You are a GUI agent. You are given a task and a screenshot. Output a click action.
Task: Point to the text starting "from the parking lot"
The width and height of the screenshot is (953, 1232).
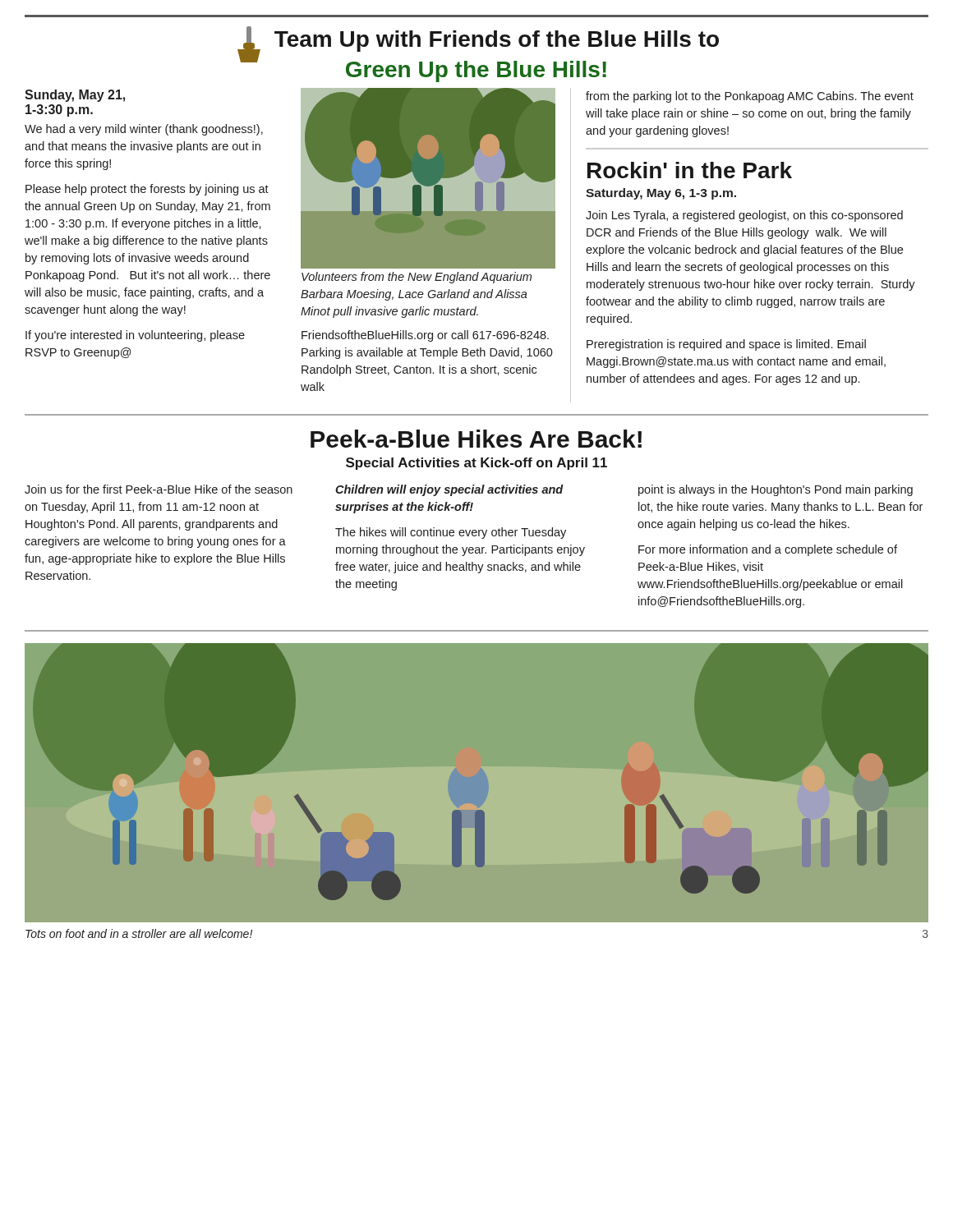(757, 114)
